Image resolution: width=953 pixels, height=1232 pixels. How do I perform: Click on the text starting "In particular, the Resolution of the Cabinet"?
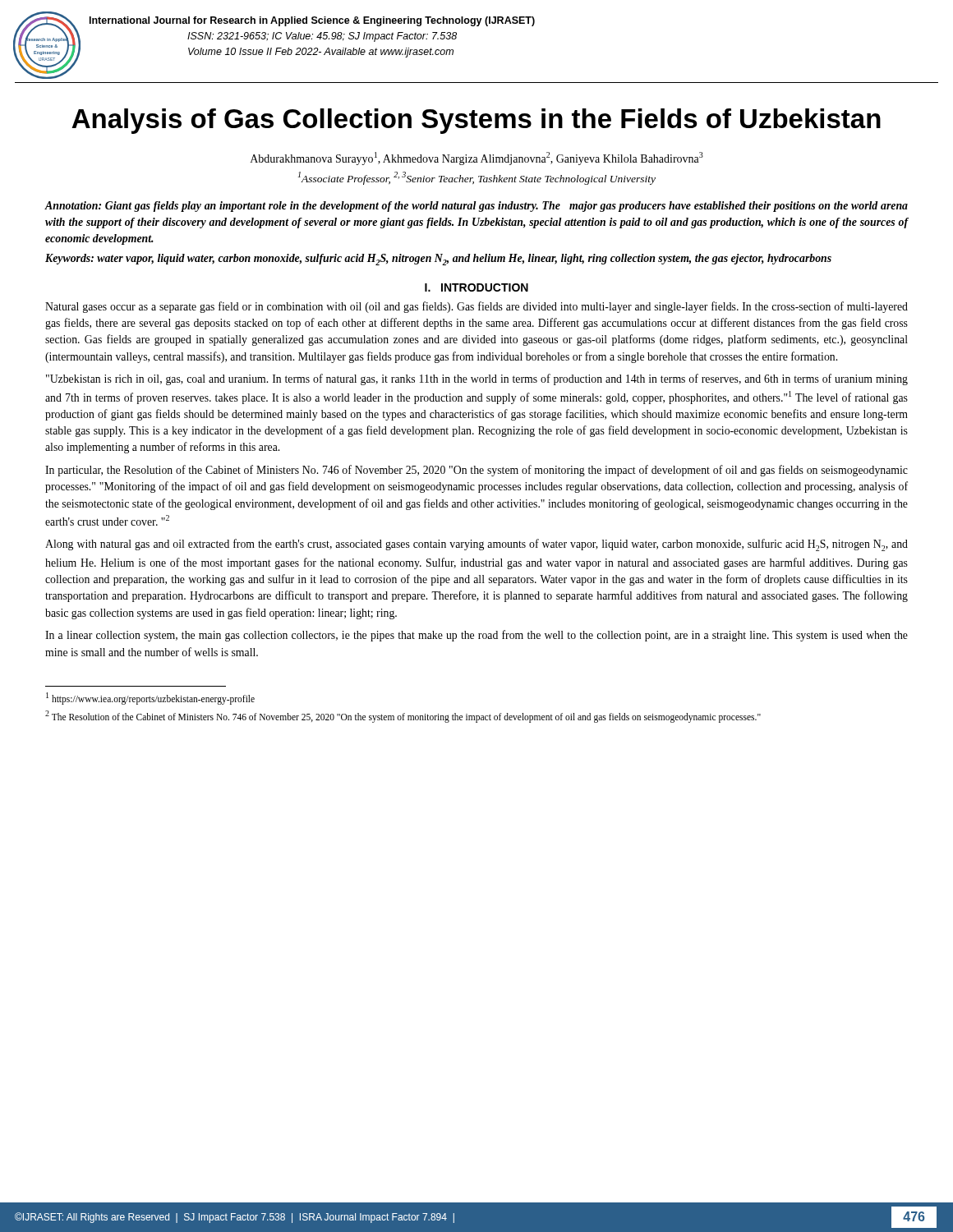[x=476, y=496]
